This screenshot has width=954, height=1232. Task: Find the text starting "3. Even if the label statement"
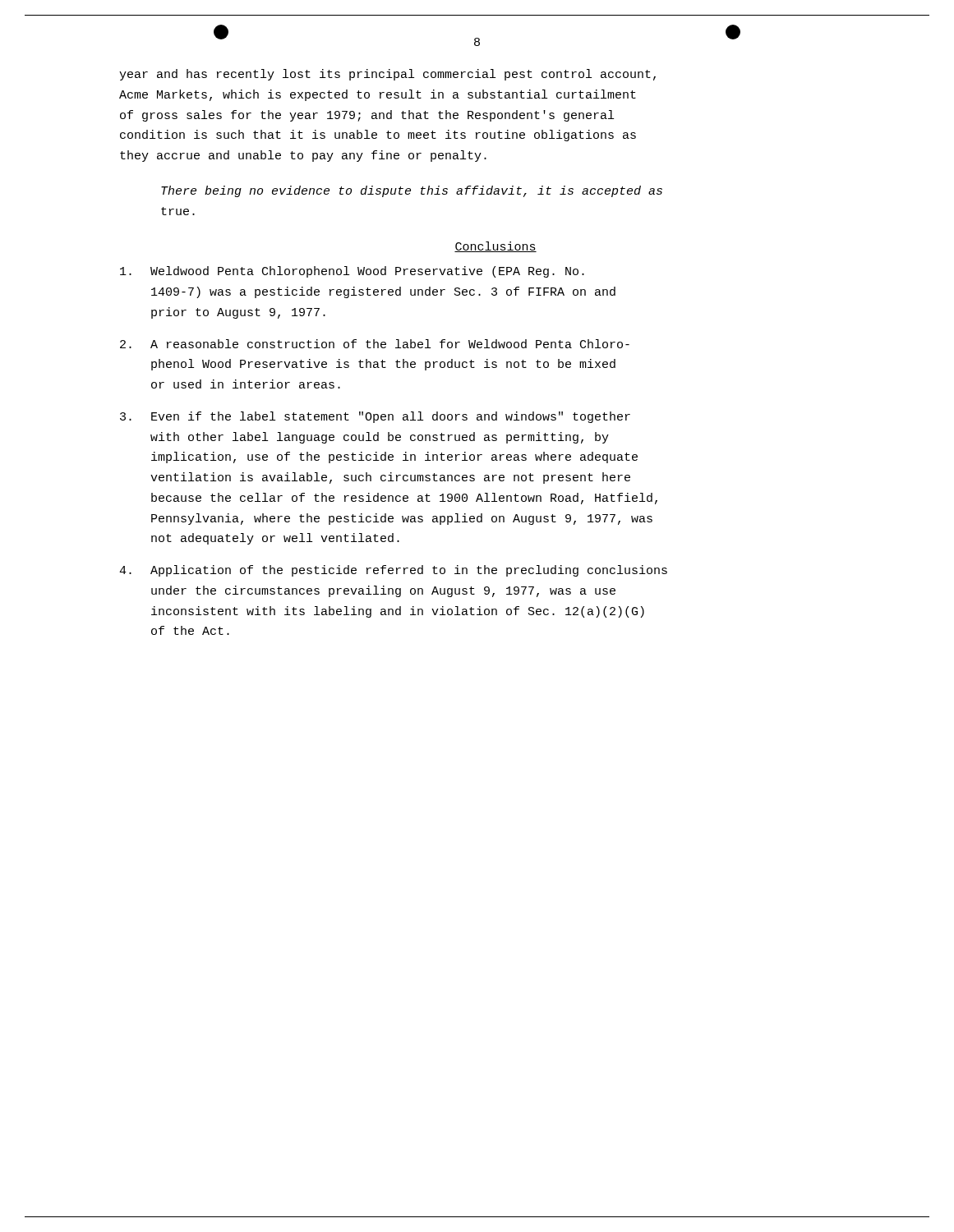tap(496, 479)
